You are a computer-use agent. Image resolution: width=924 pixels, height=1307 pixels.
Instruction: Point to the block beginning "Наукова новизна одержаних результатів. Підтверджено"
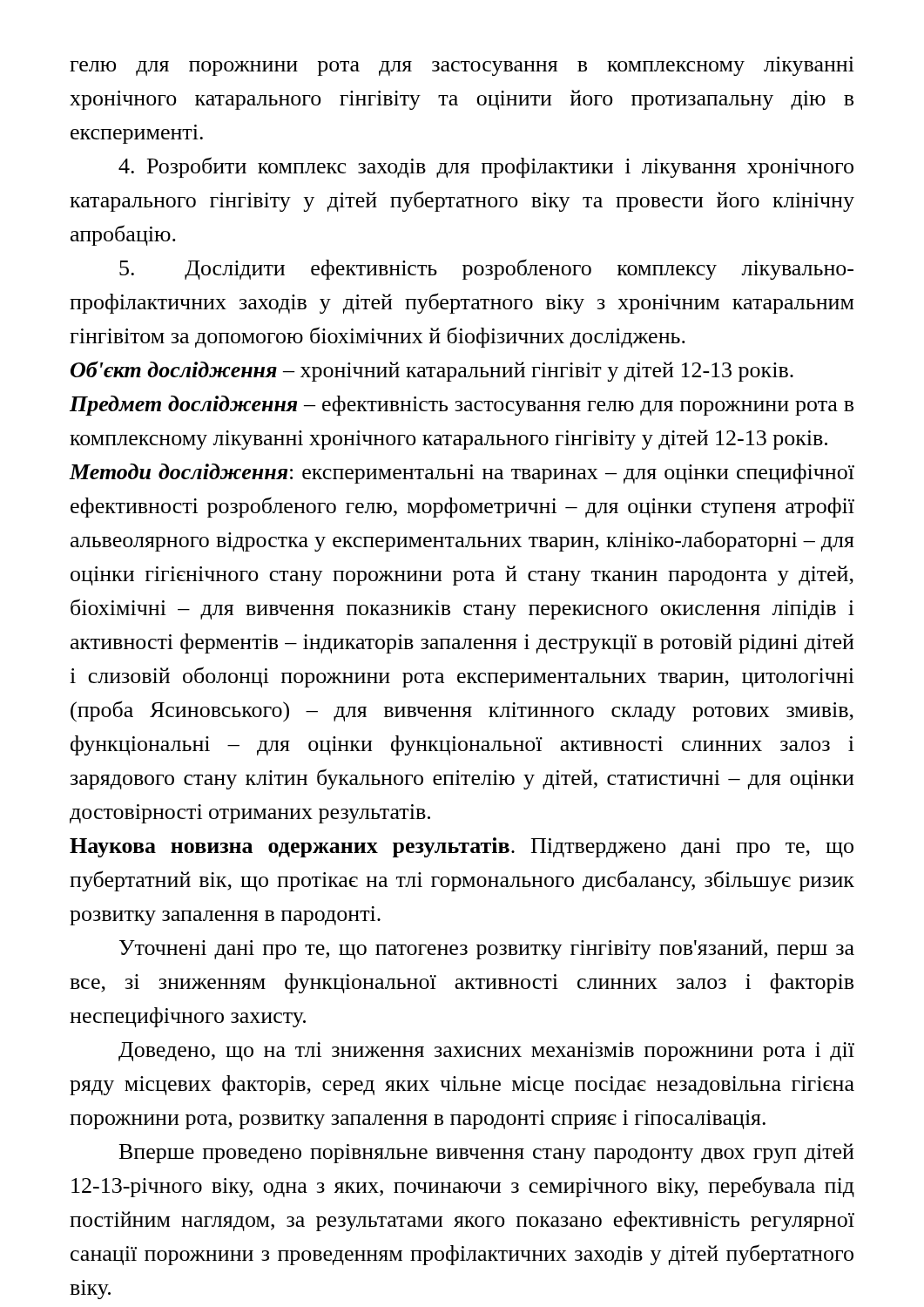pos(462,880)
